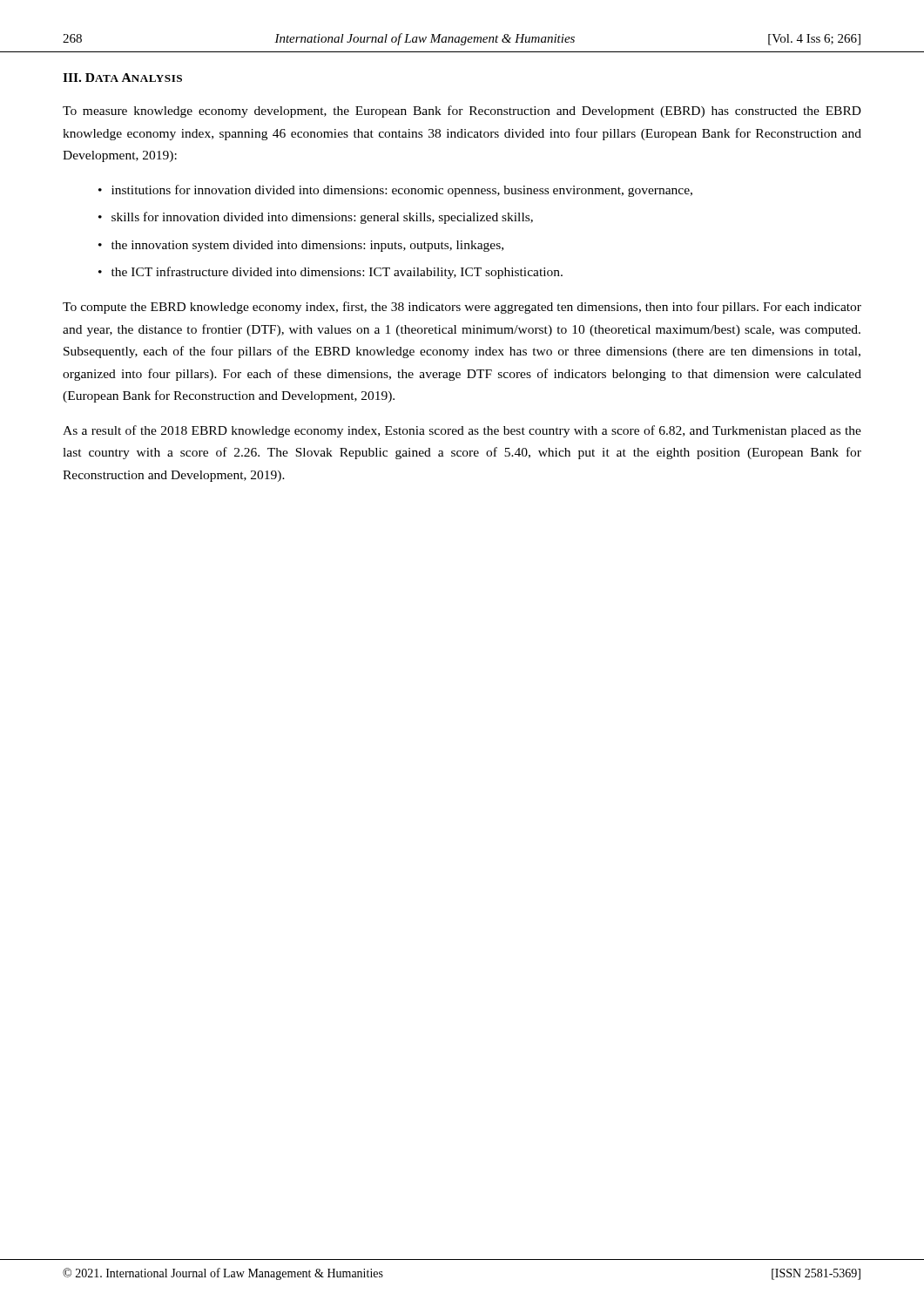Find the element starting "To measure knowledge"
The height and width of the screenshot is (1307, 924).
tap(462, 133)
